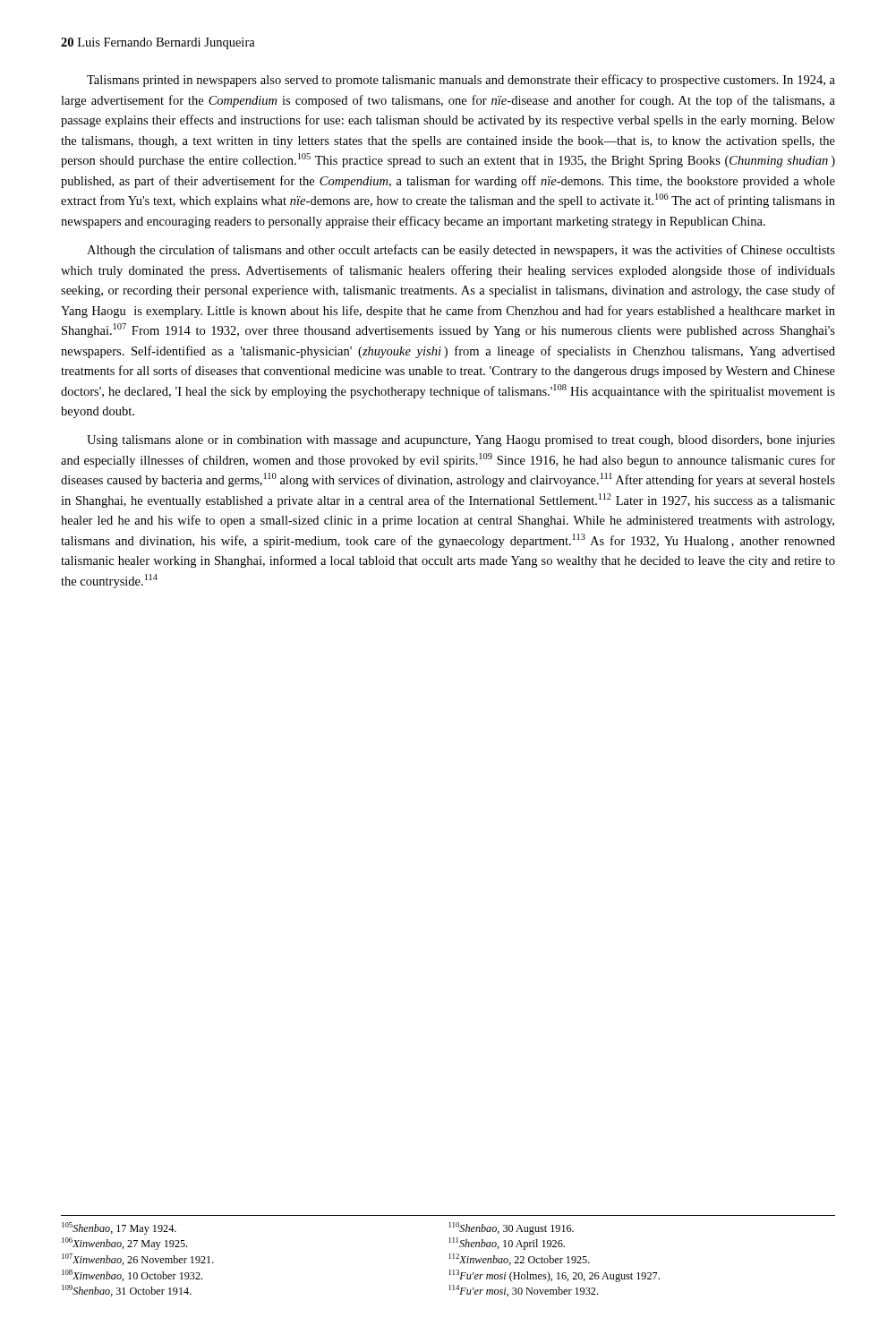
Task: Find the text block that says "Although the circulation of talismans and other occult"
Action: click(448, 331)
